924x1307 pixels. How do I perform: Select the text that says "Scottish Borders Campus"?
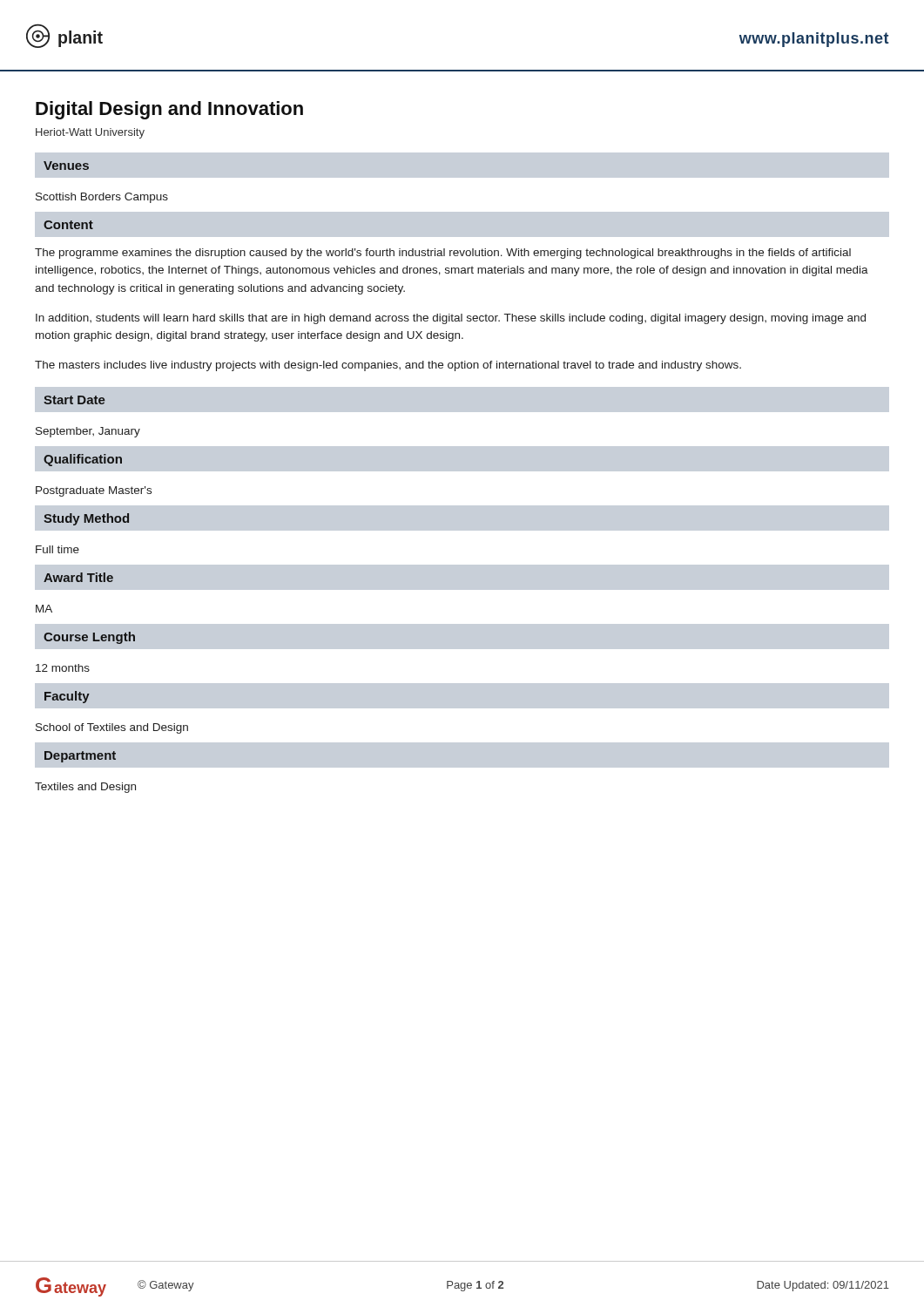102,196
